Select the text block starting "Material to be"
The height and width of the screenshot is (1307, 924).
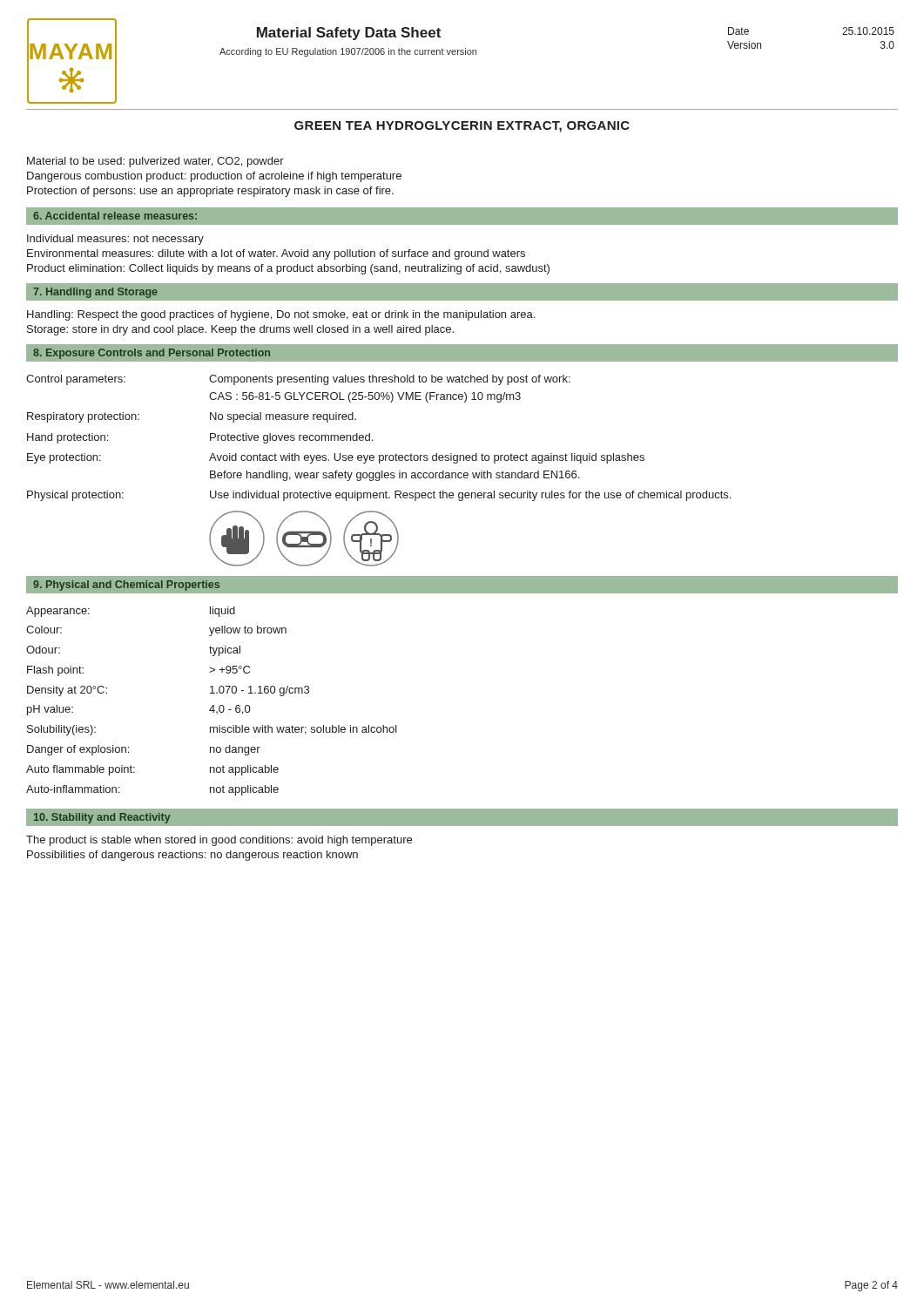[x=155, y=162]
